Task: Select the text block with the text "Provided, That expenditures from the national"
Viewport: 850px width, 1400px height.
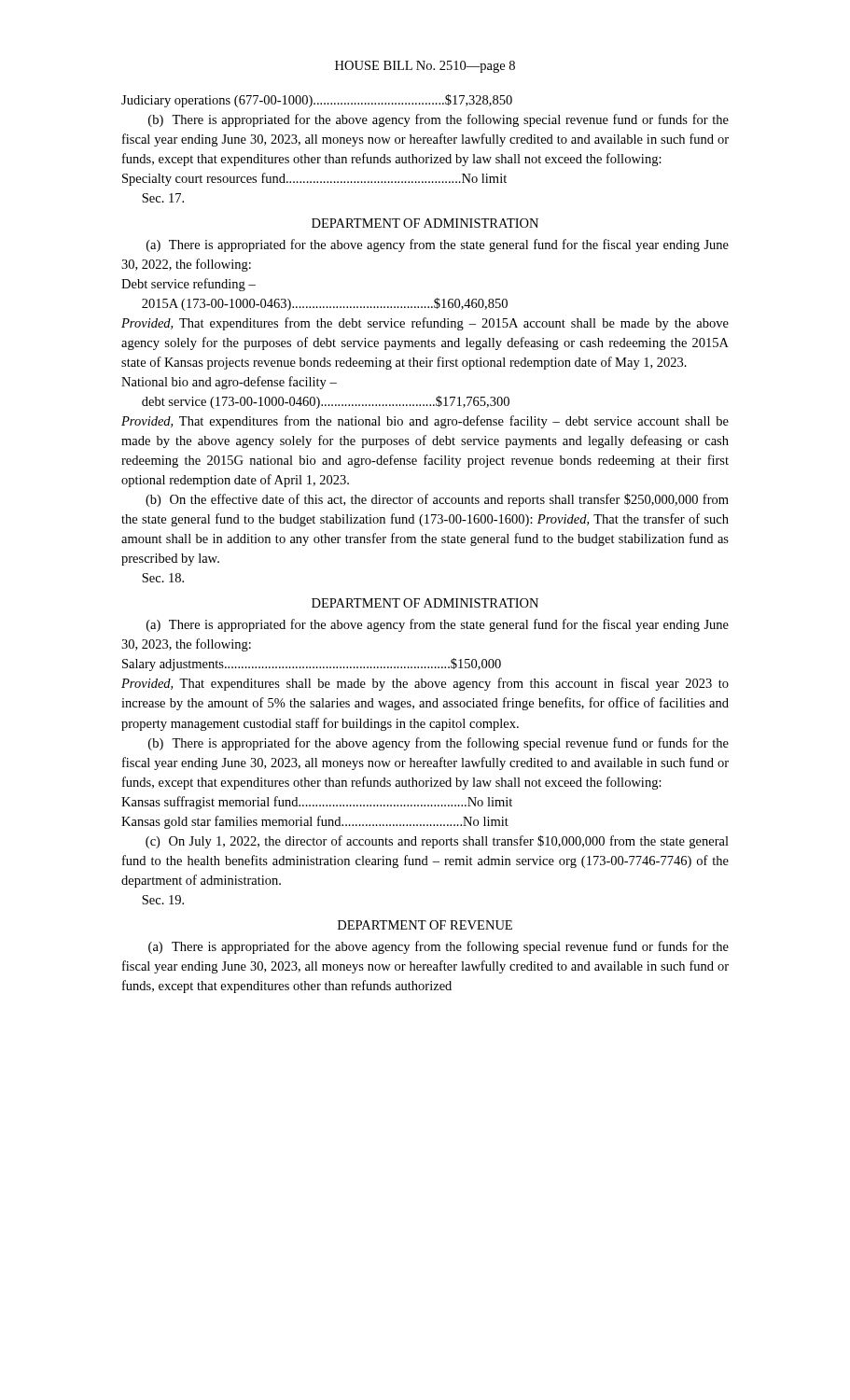Action: [425, 451]
